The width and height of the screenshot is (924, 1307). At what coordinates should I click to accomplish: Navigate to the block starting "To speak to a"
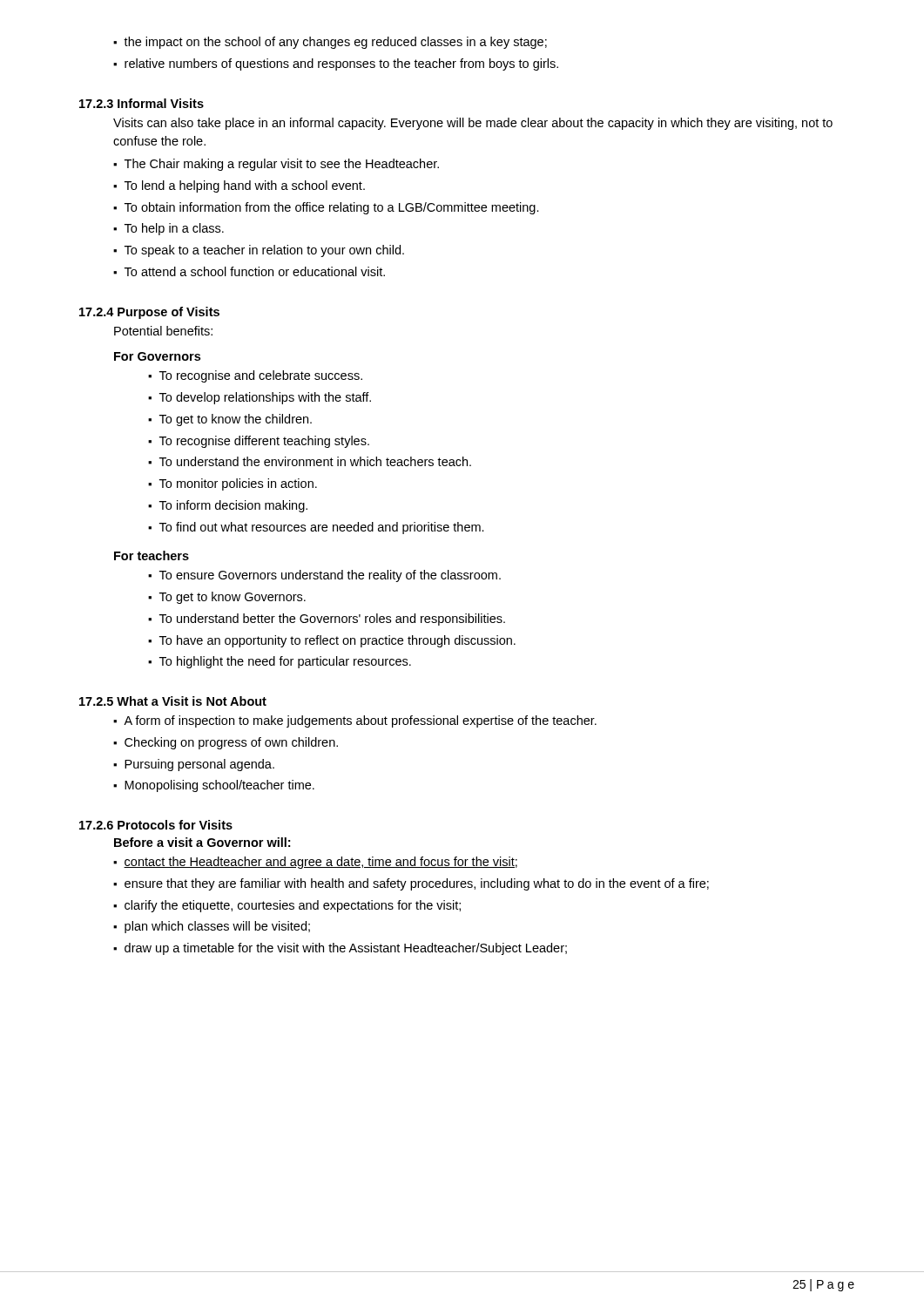click(259, 251)
